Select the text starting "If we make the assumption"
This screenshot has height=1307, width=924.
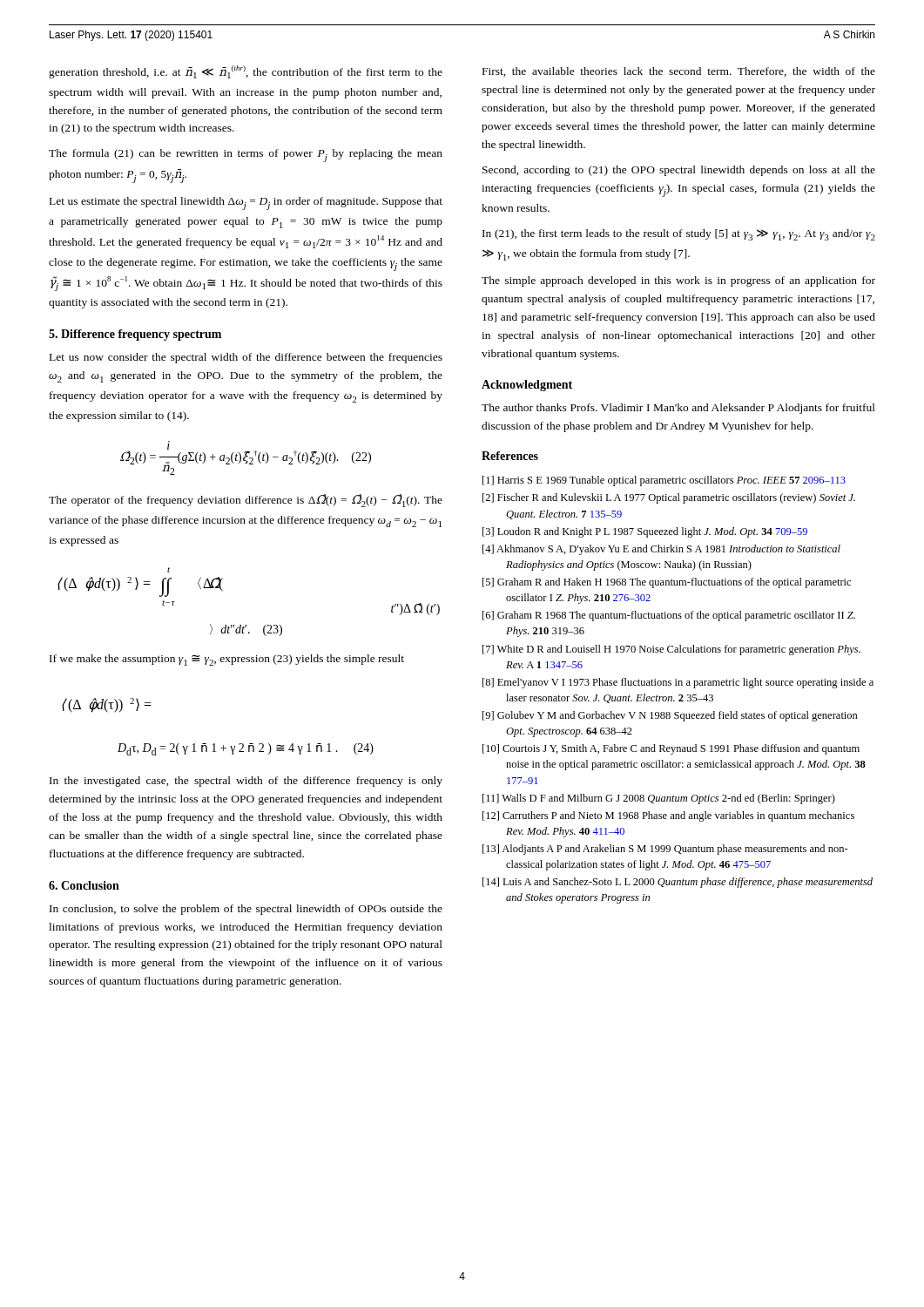(226, 660)
